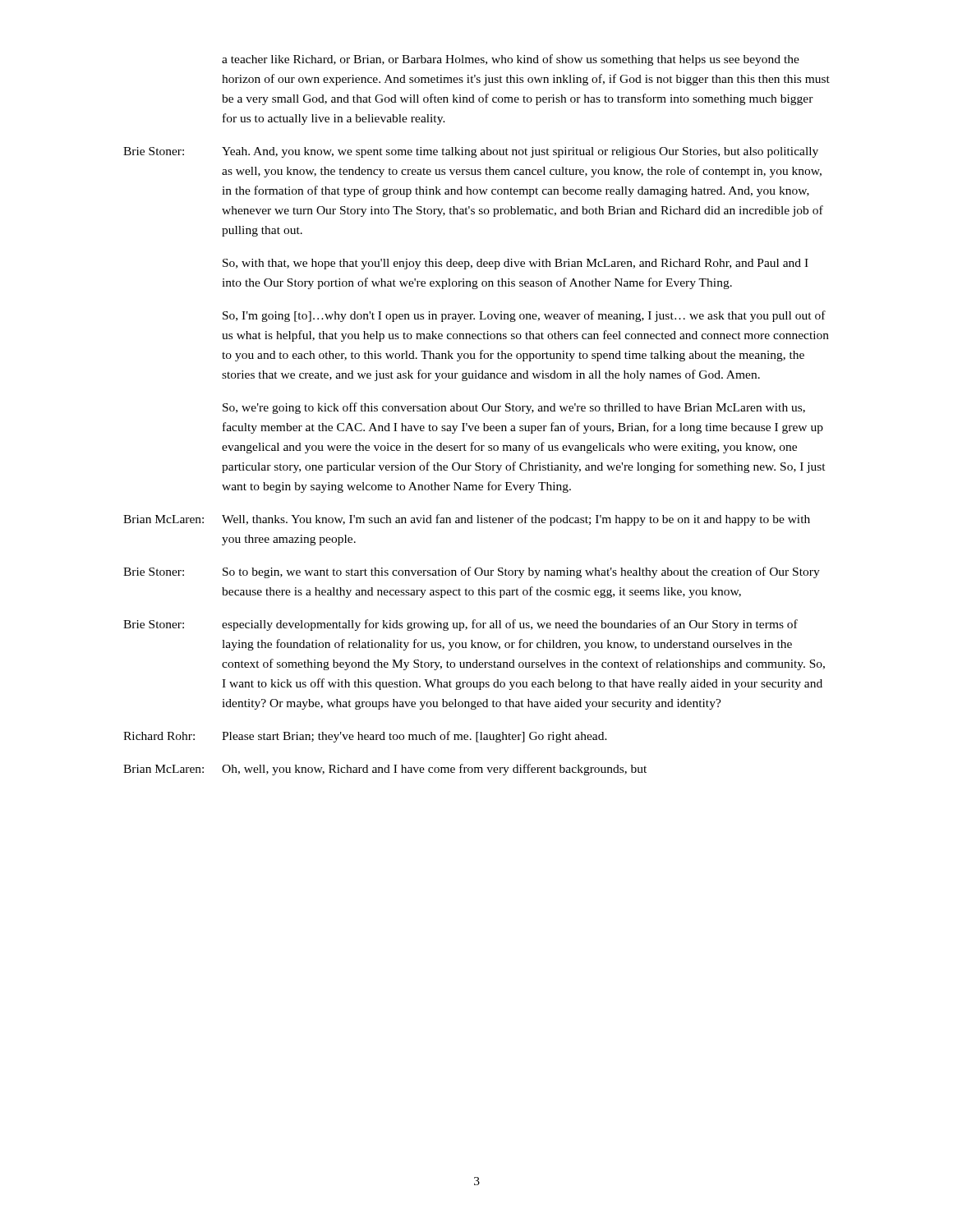Select the text block that says "Richard Rohr: Please"
The height and width of the screenshot is (1232, 953).
click(476, 736)
